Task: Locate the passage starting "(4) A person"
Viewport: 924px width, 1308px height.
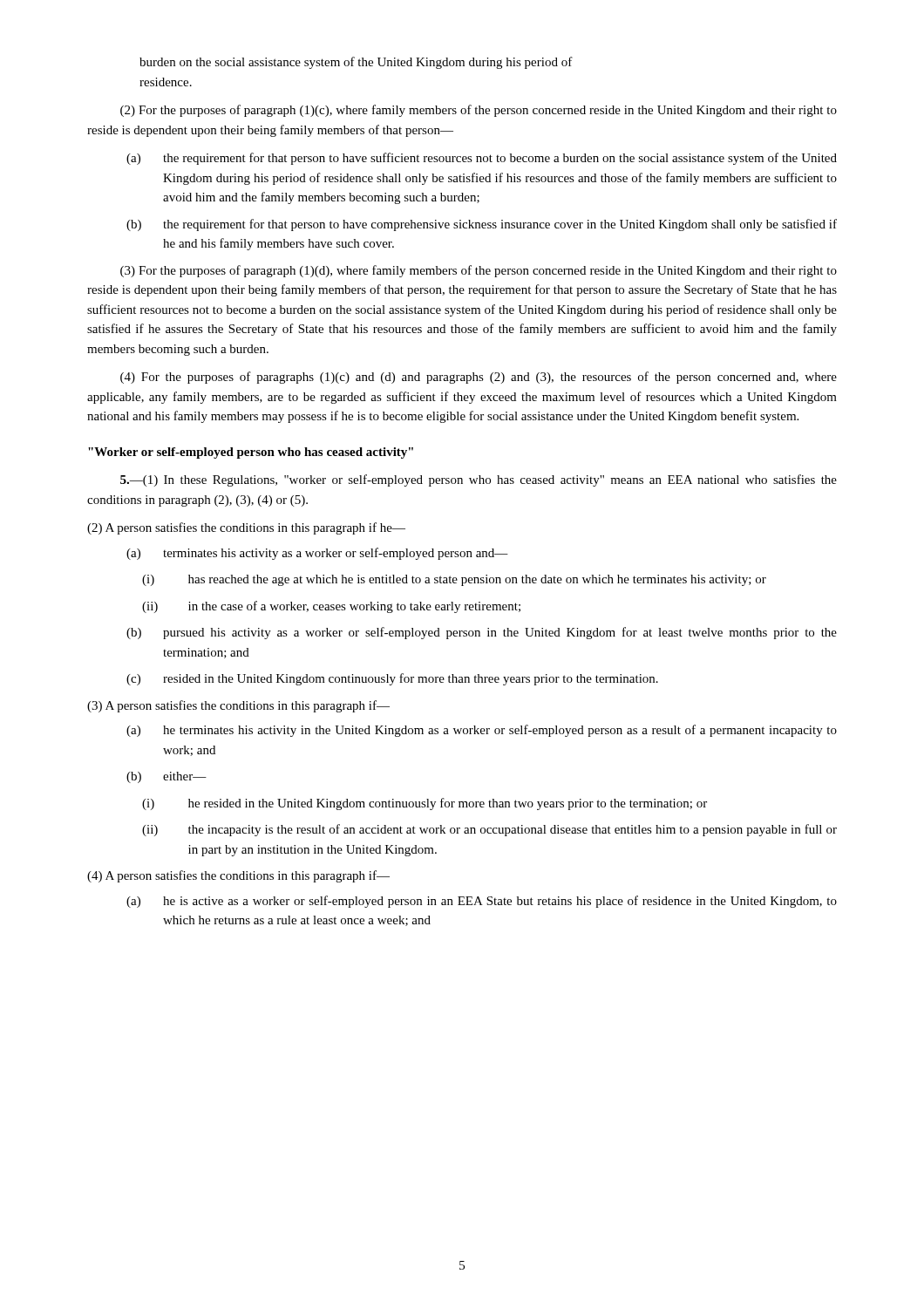Action: [238, 876]
